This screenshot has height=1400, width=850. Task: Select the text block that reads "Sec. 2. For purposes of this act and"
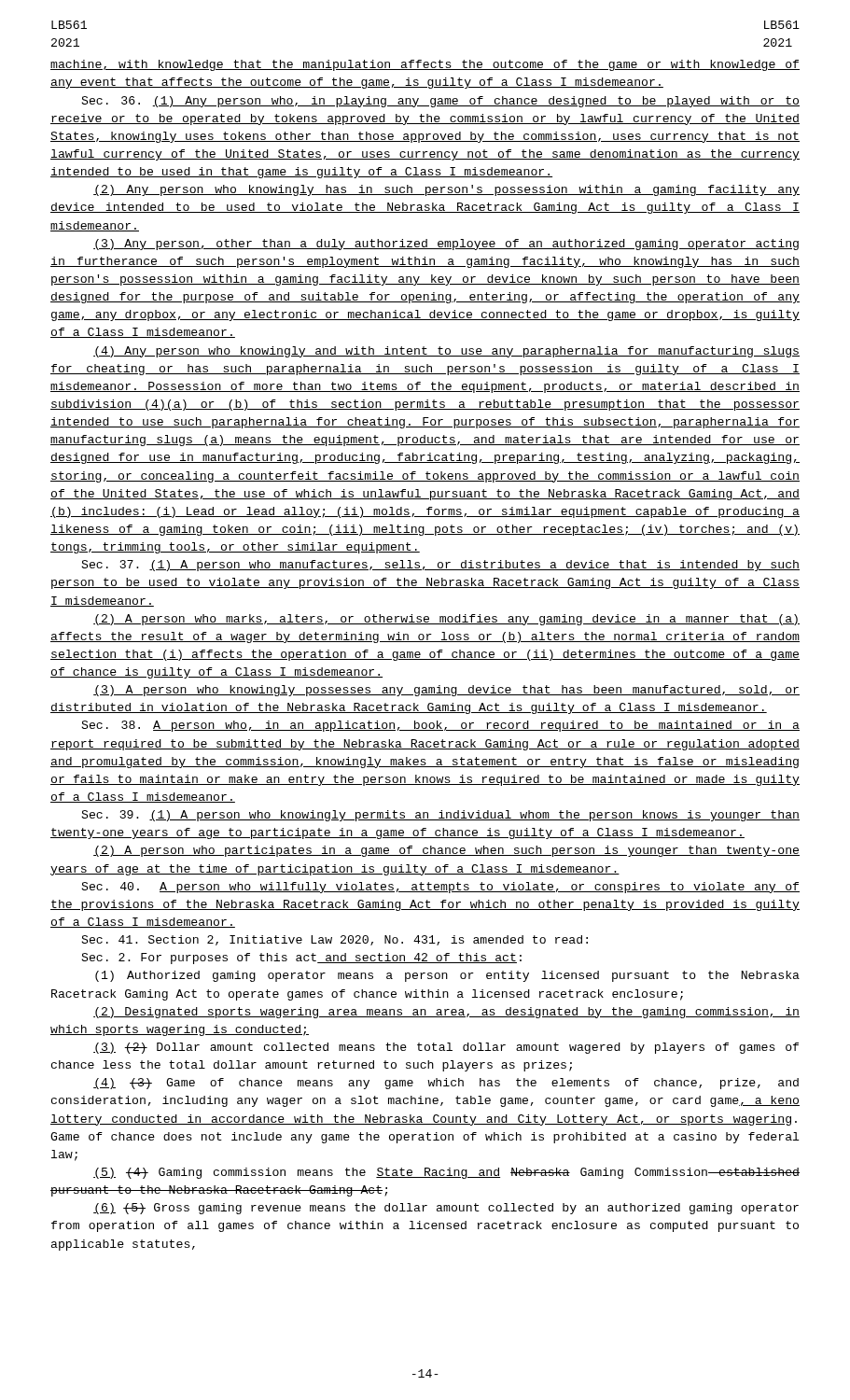click(425, 958)
